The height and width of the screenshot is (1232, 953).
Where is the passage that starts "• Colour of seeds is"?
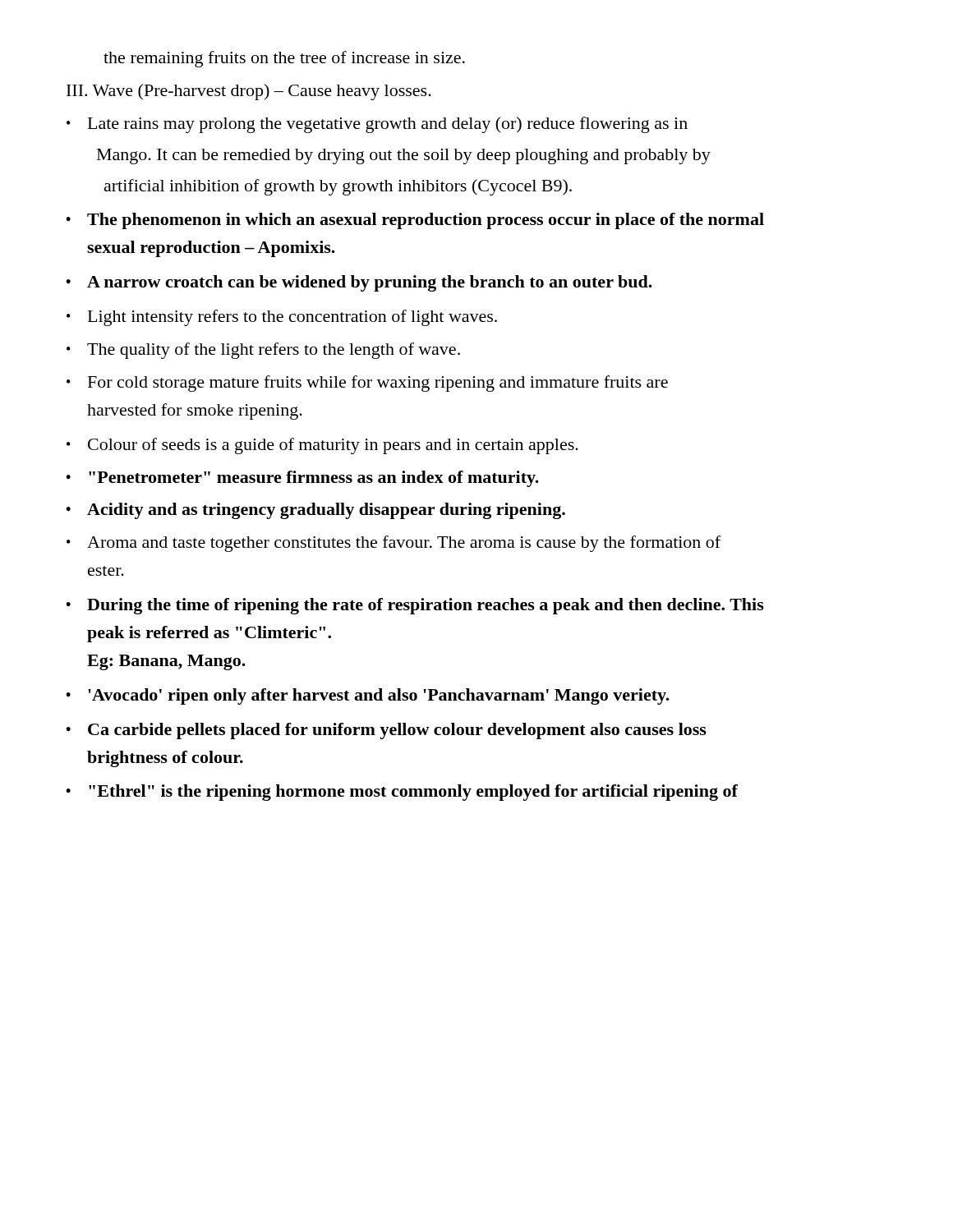point(476,444)
